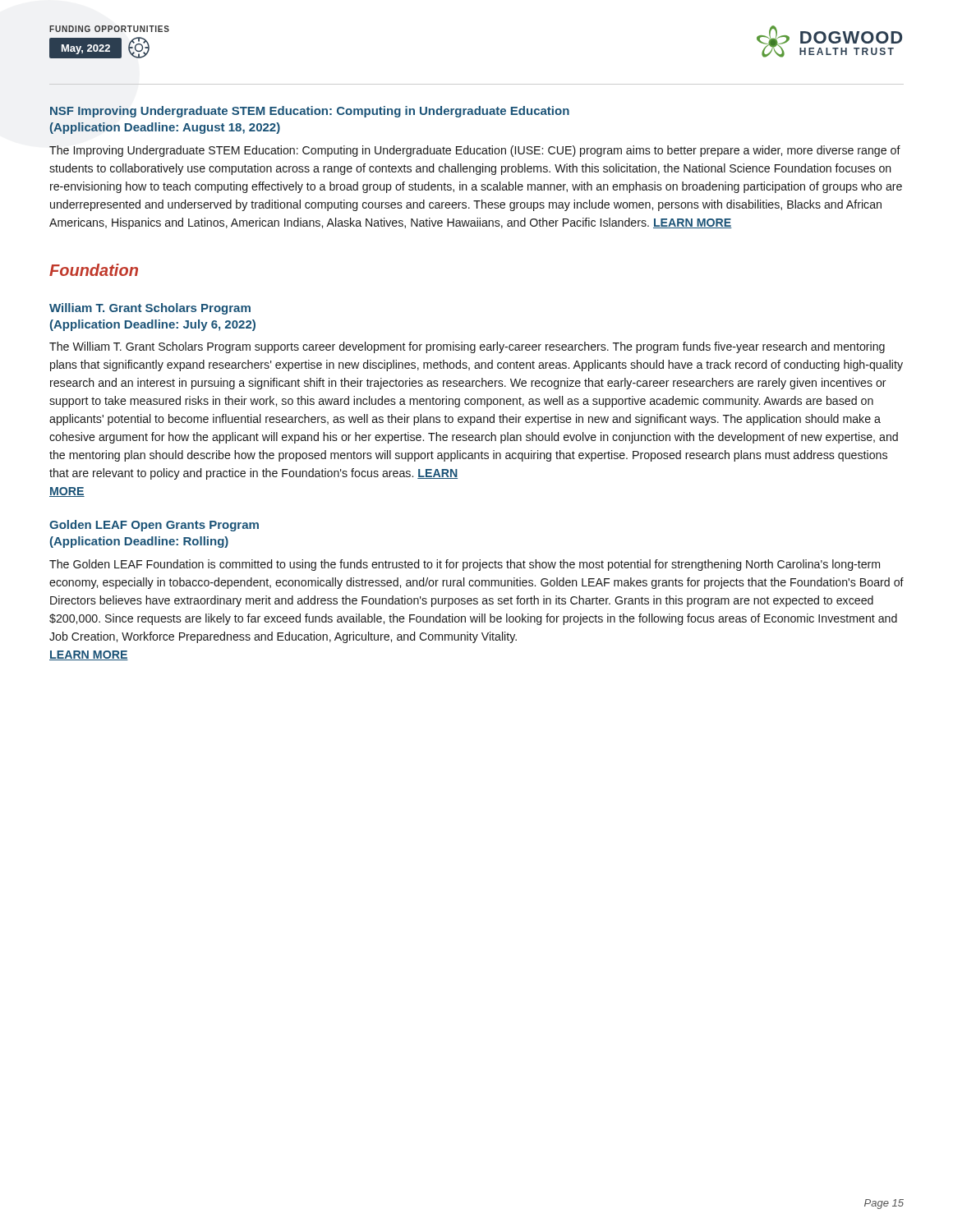Locate the text starting "William T. Grant Scholars Program(Application"
This screenshot has height=1232, width=953.
(x=153, y=316)
